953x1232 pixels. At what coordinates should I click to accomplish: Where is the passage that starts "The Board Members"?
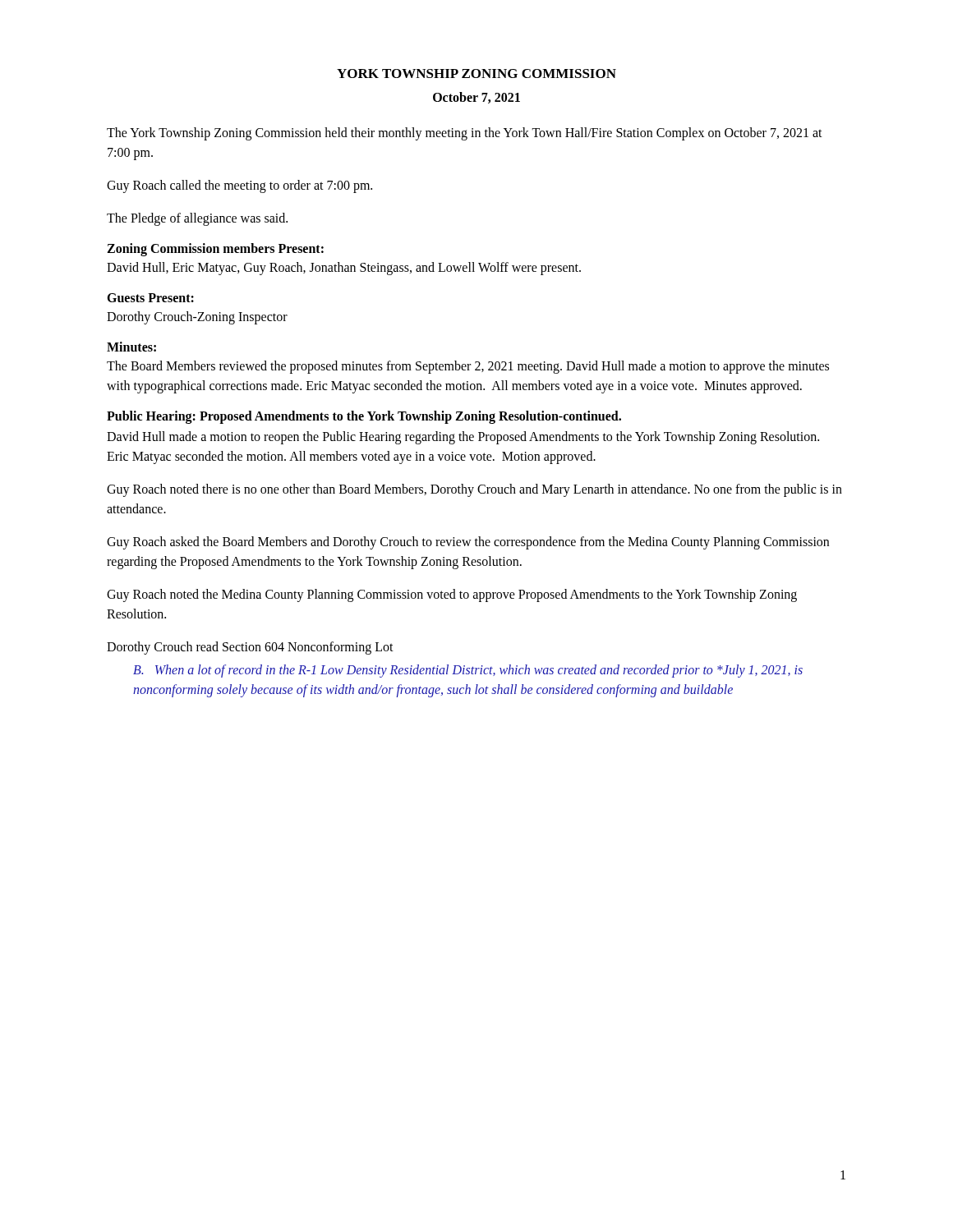pyautogui.click(x=468, y=376)
